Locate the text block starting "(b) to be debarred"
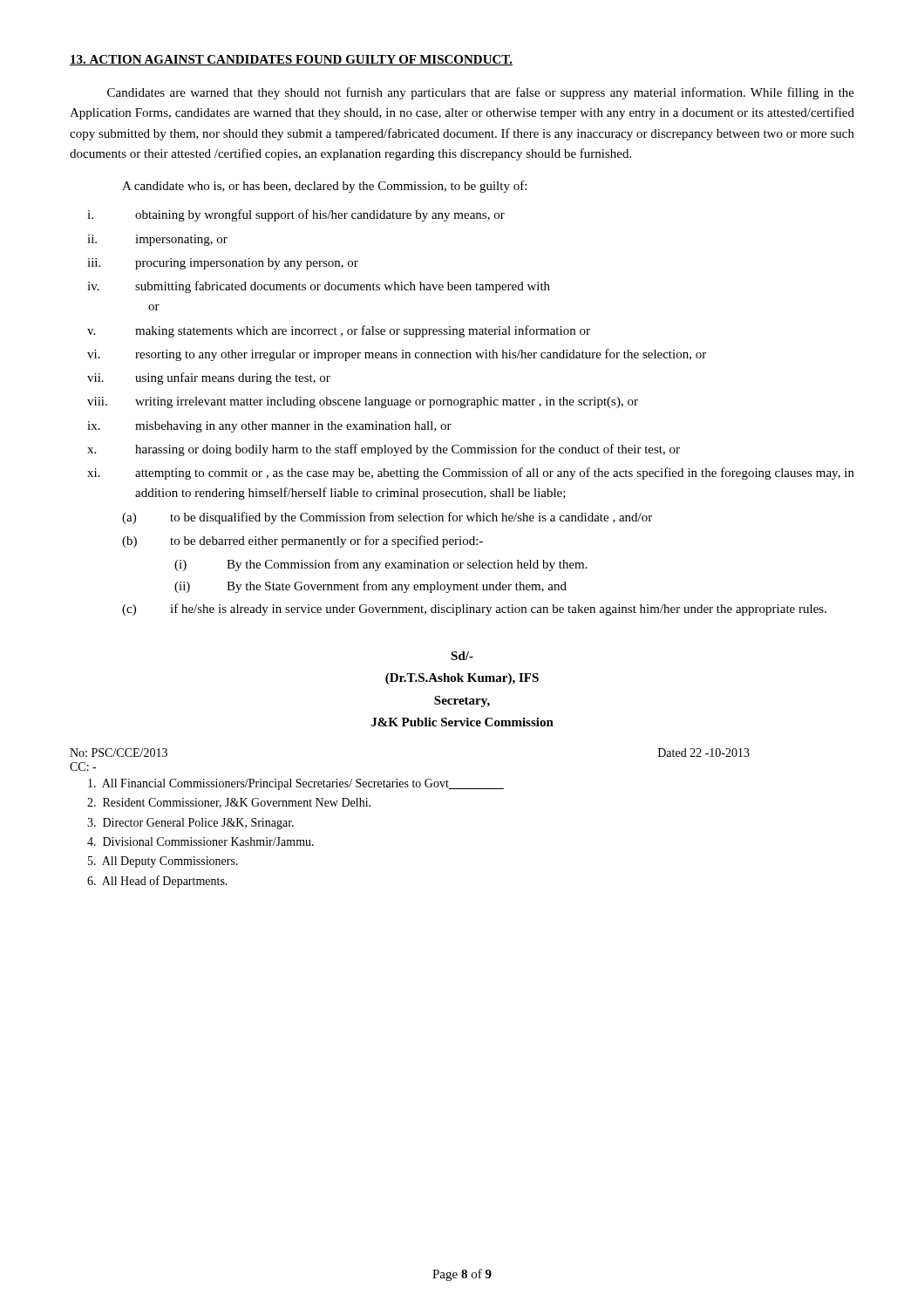The image size is (924, 1308). pos(488,541)
